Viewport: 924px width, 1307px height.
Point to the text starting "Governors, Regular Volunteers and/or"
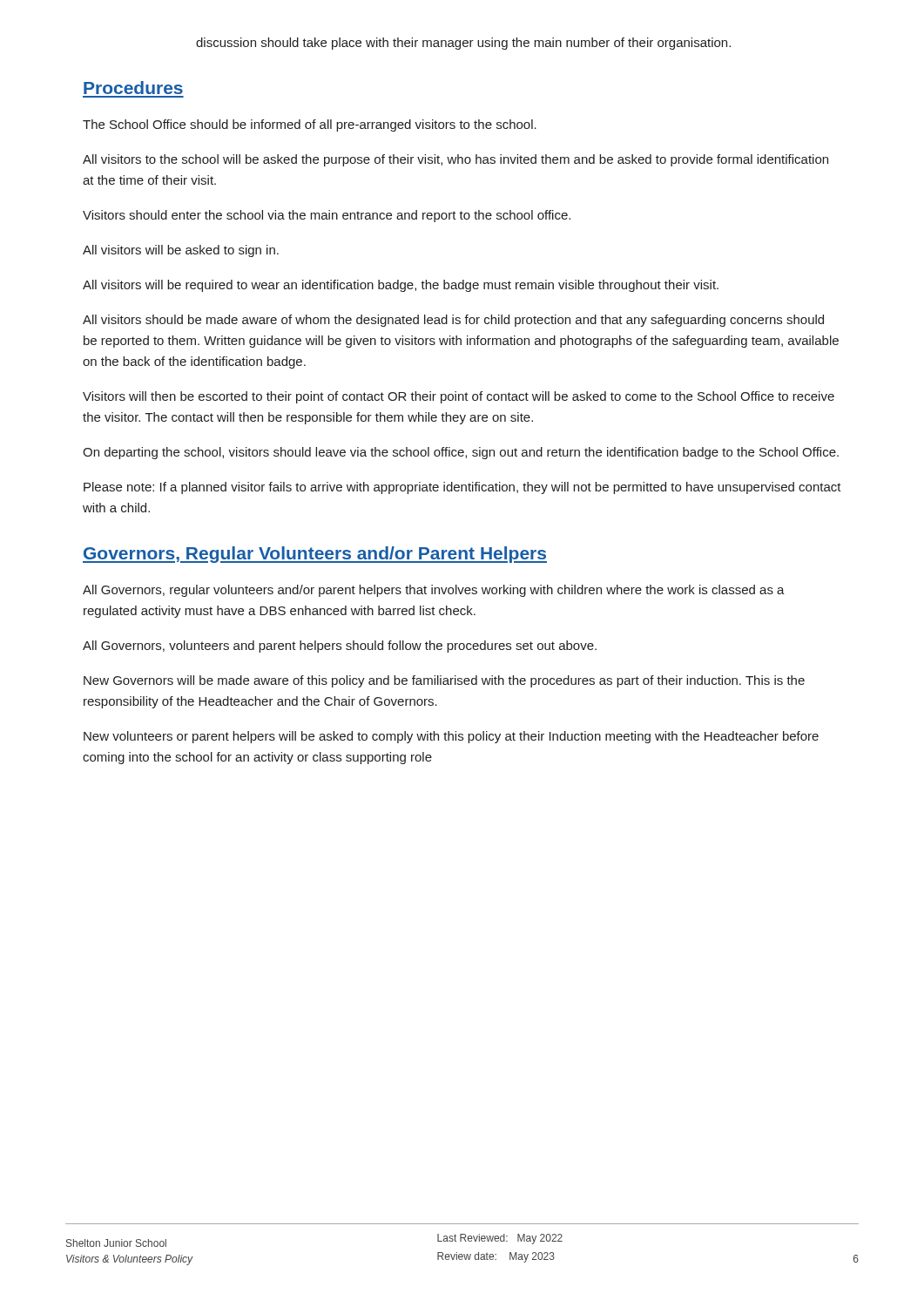(x=315, y=552)
